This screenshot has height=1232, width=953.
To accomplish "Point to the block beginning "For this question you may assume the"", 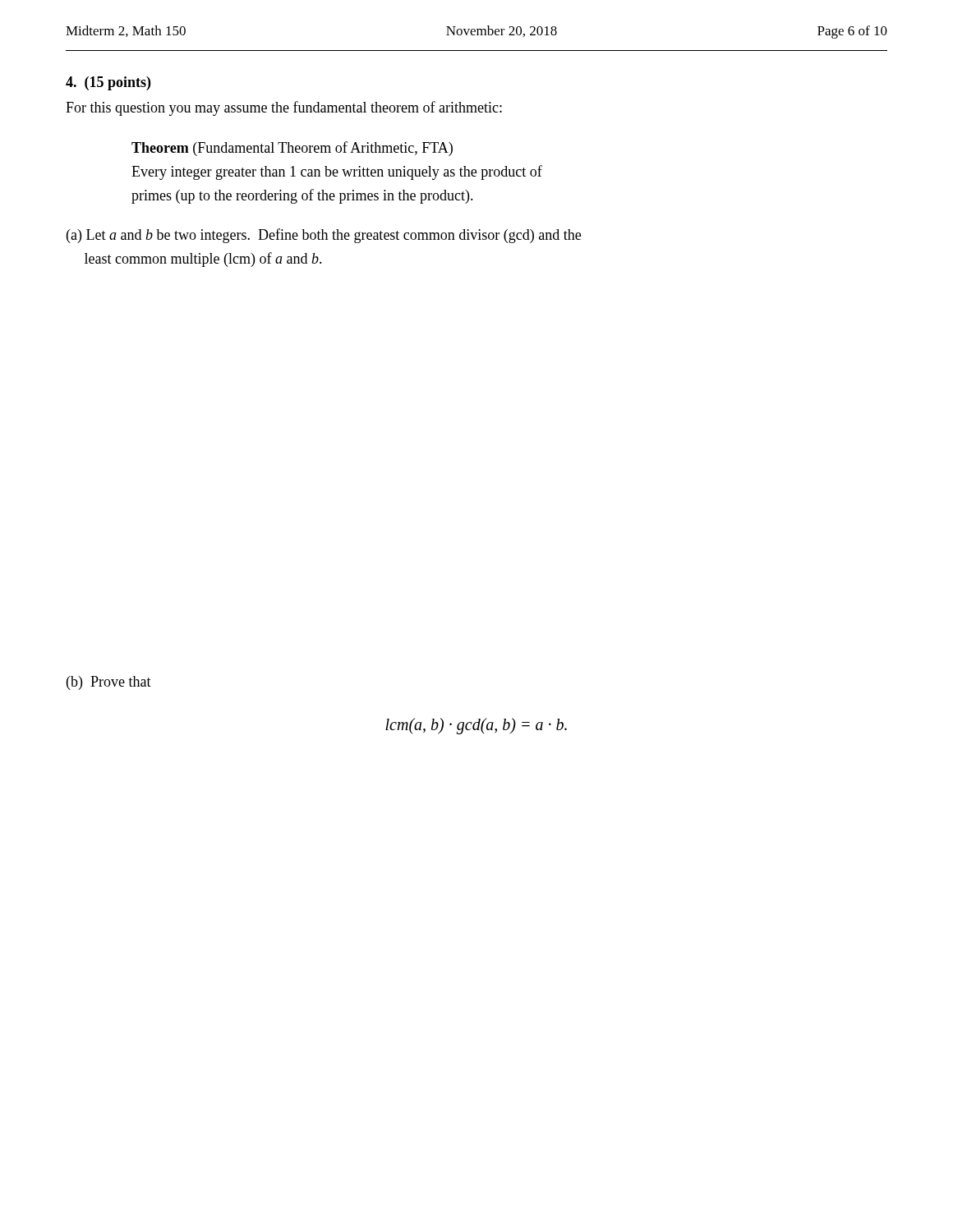I will 284,108.
